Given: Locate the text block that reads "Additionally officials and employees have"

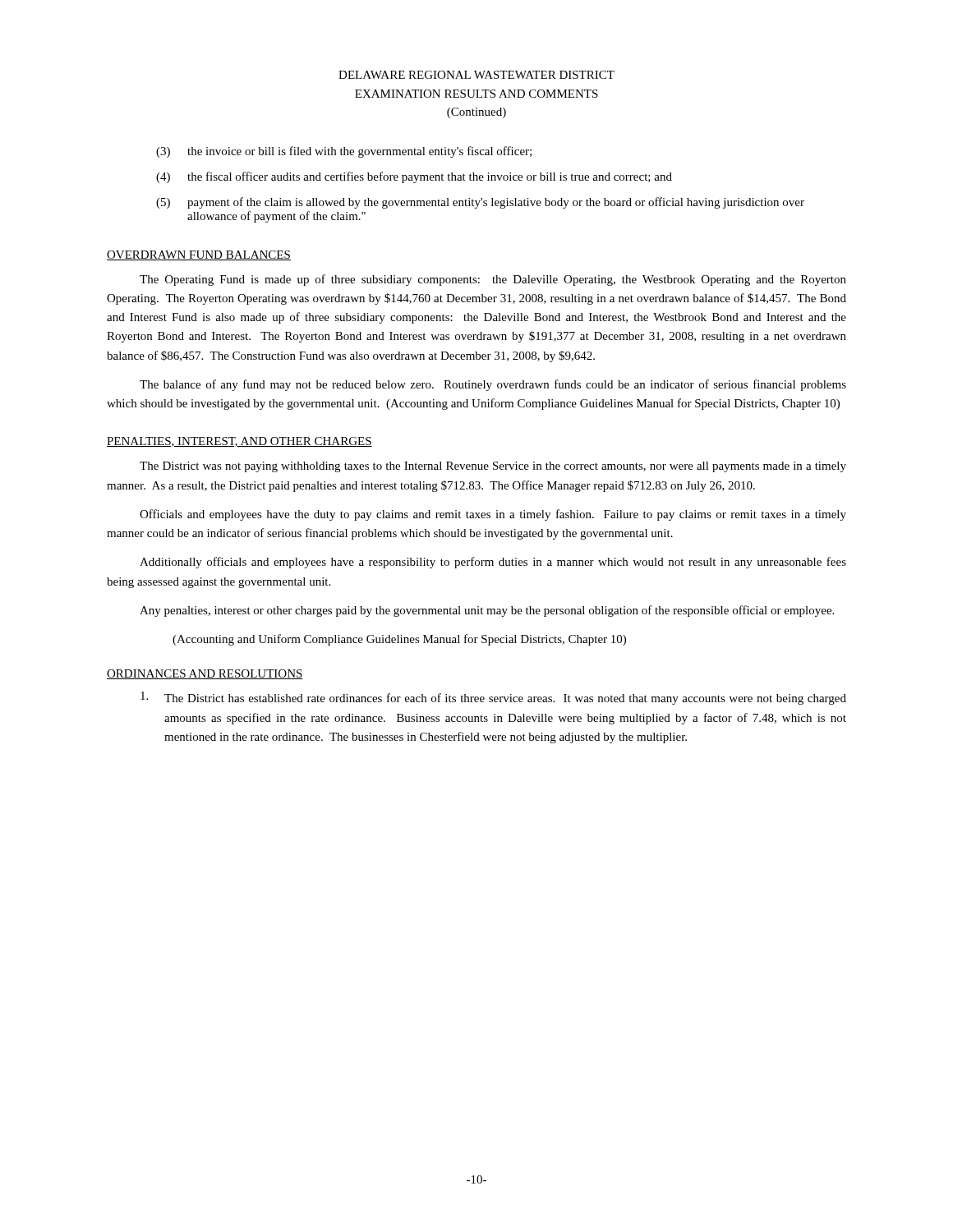Looking at the screenshot, I should [476, 572].
